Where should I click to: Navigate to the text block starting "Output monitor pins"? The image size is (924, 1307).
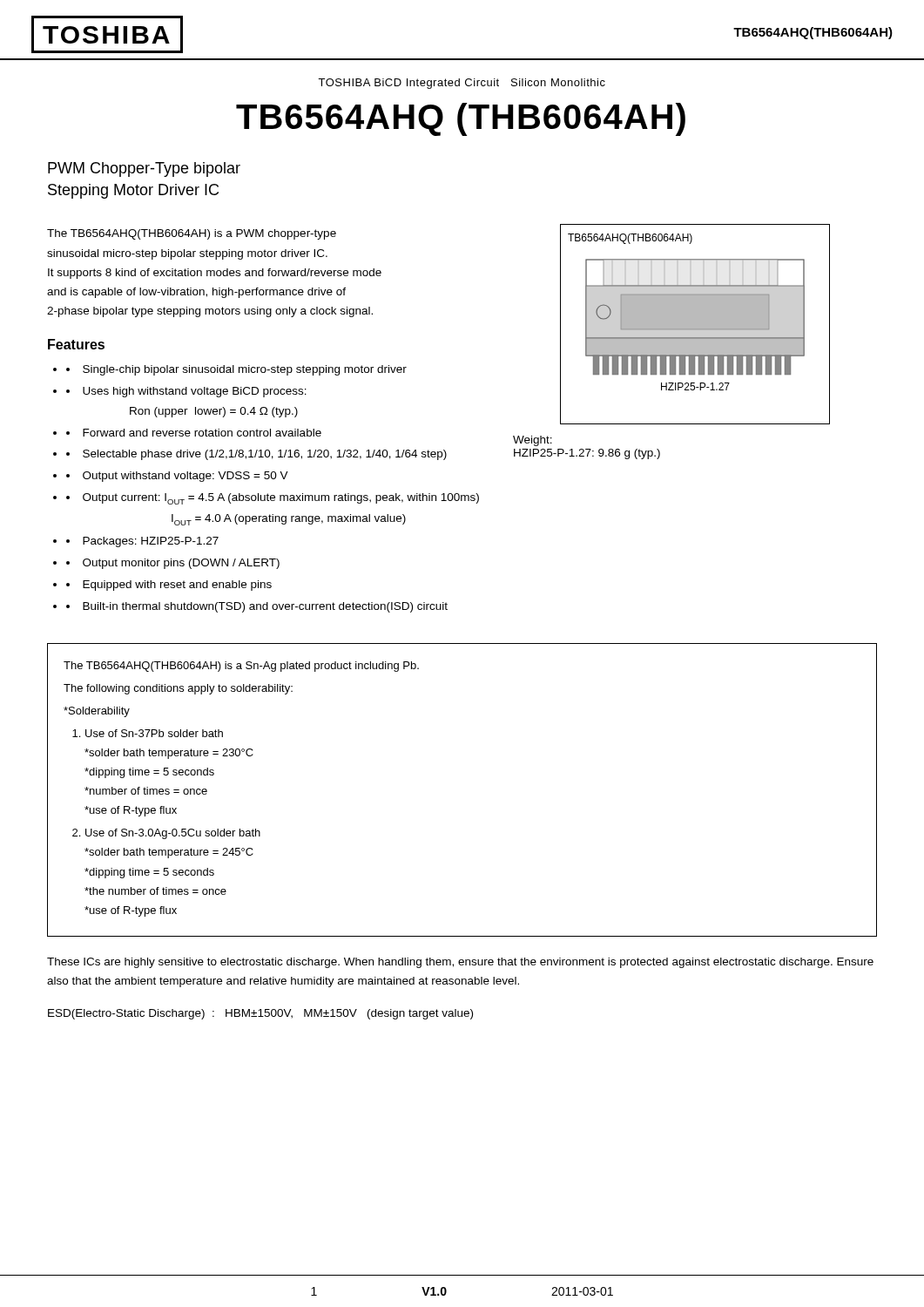point(279,563)
